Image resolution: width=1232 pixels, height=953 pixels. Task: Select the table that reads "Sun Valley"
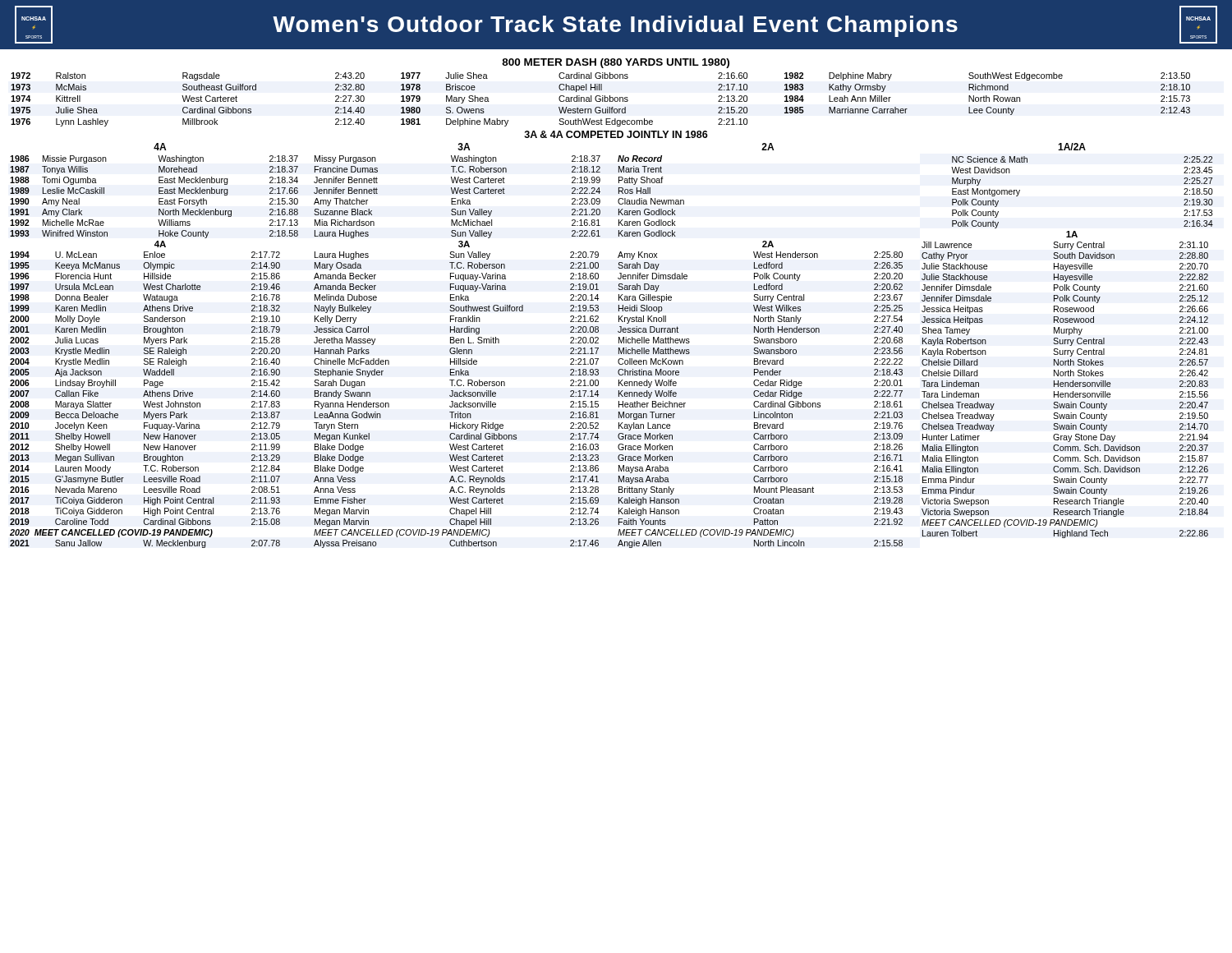tap(464, 350)
